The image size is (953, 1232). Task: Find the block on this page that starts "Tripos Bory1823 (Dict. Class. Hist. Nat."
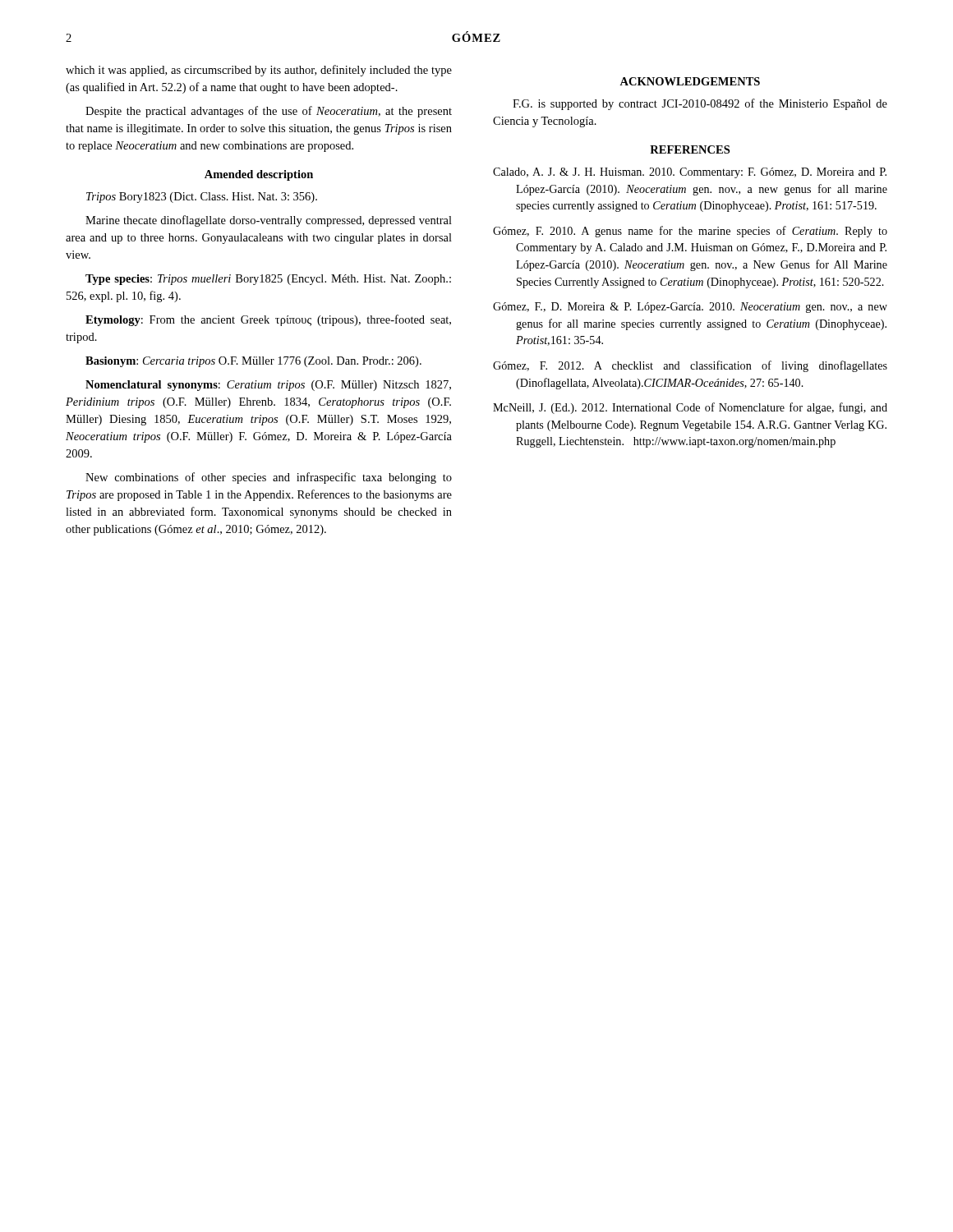(202, 196)
